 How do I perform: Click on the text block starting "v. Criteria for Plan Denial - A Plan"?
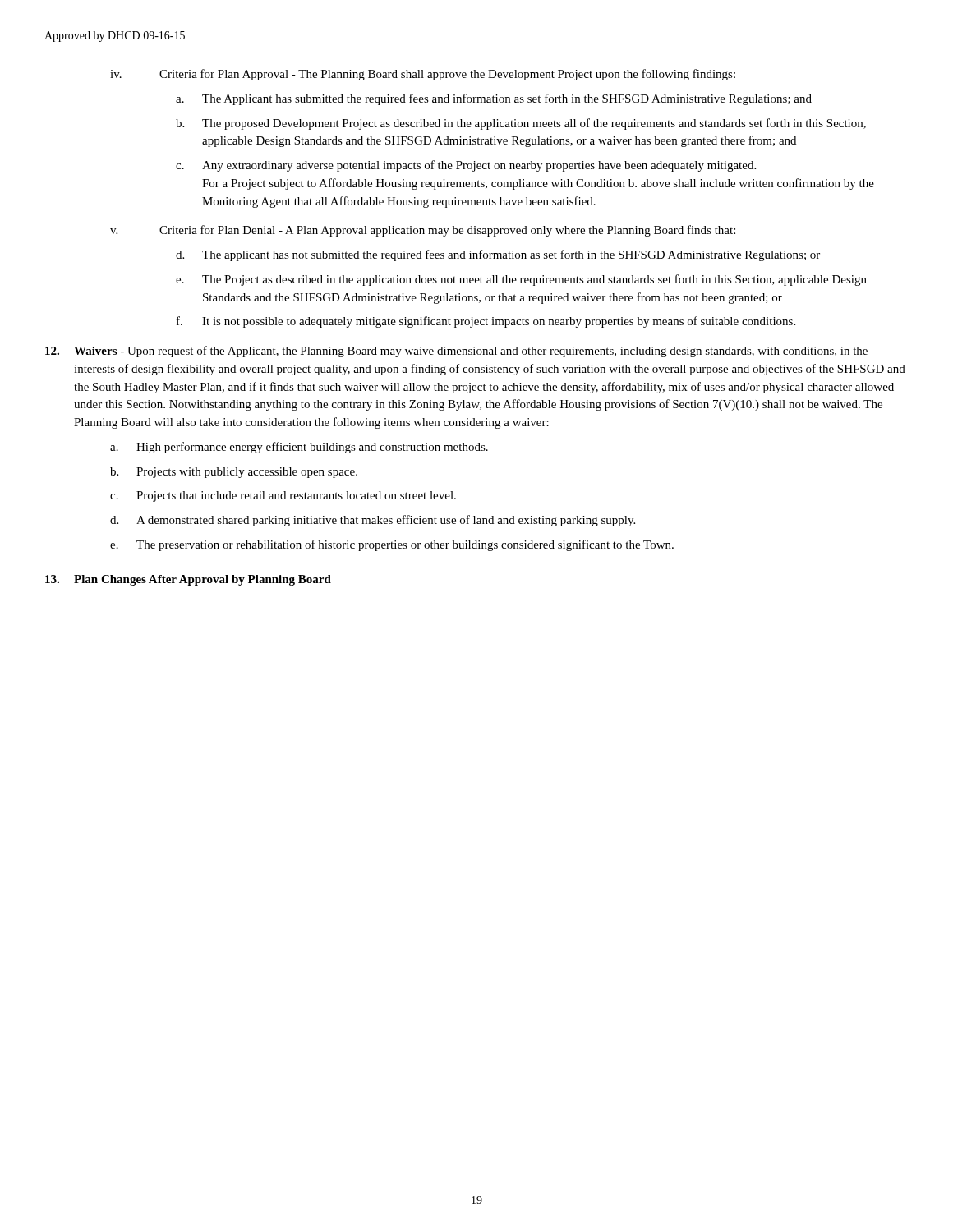click(509, 231)
